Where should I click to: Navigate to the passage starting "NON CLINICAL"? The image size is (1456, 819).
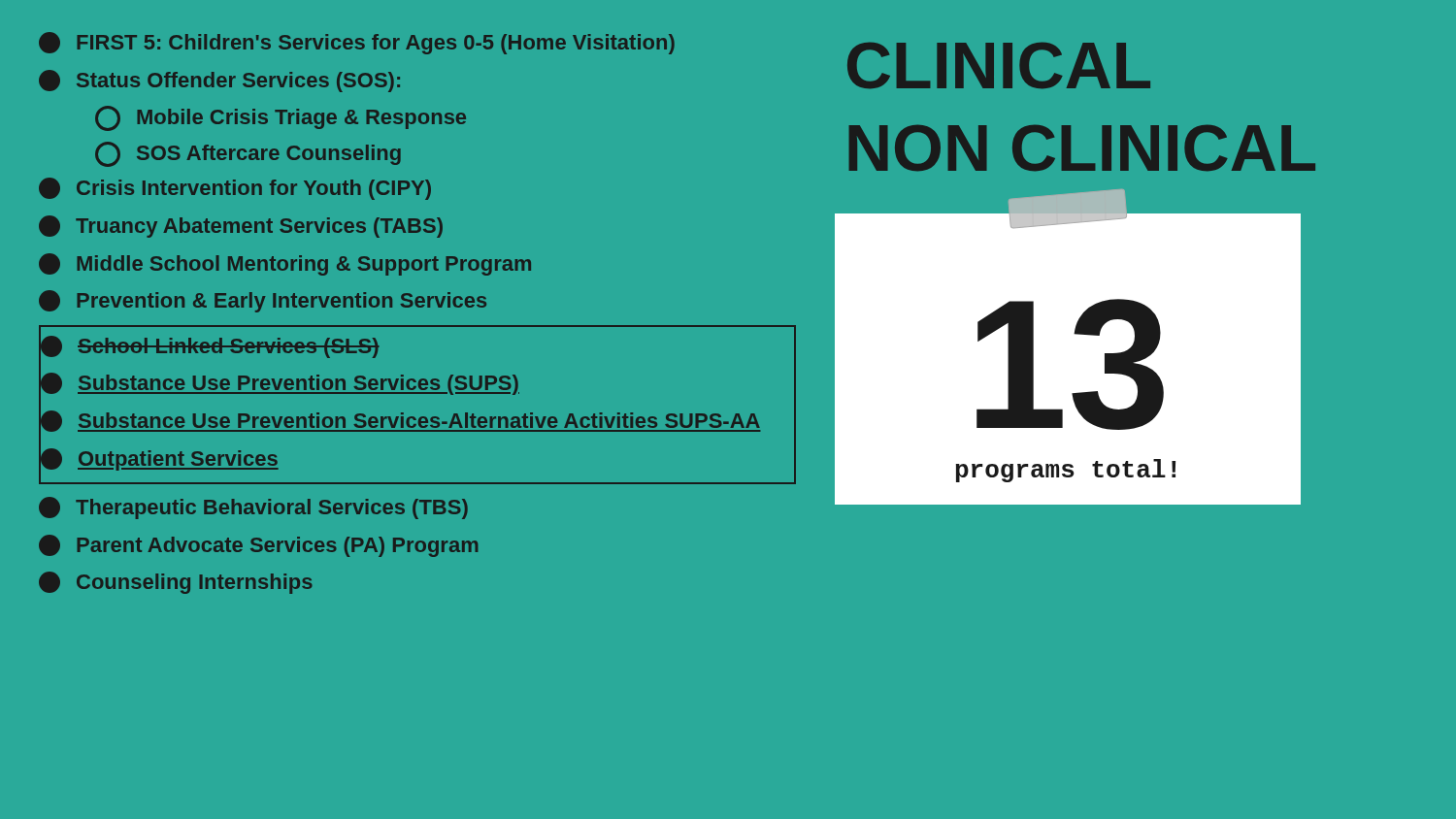pyautogui.click(x=1081, y=148)
